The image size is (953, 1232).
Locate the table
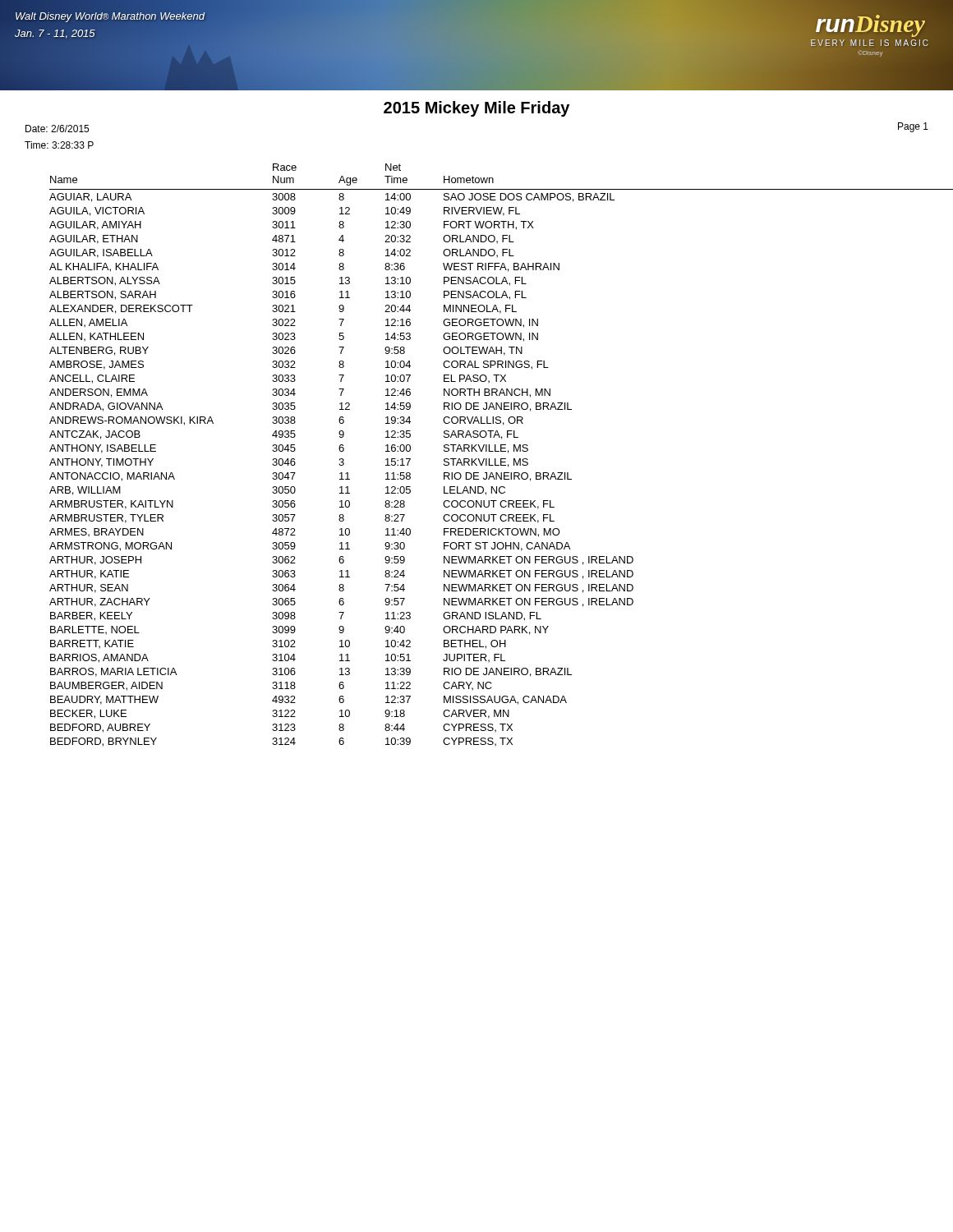click(x=476, y=454)
